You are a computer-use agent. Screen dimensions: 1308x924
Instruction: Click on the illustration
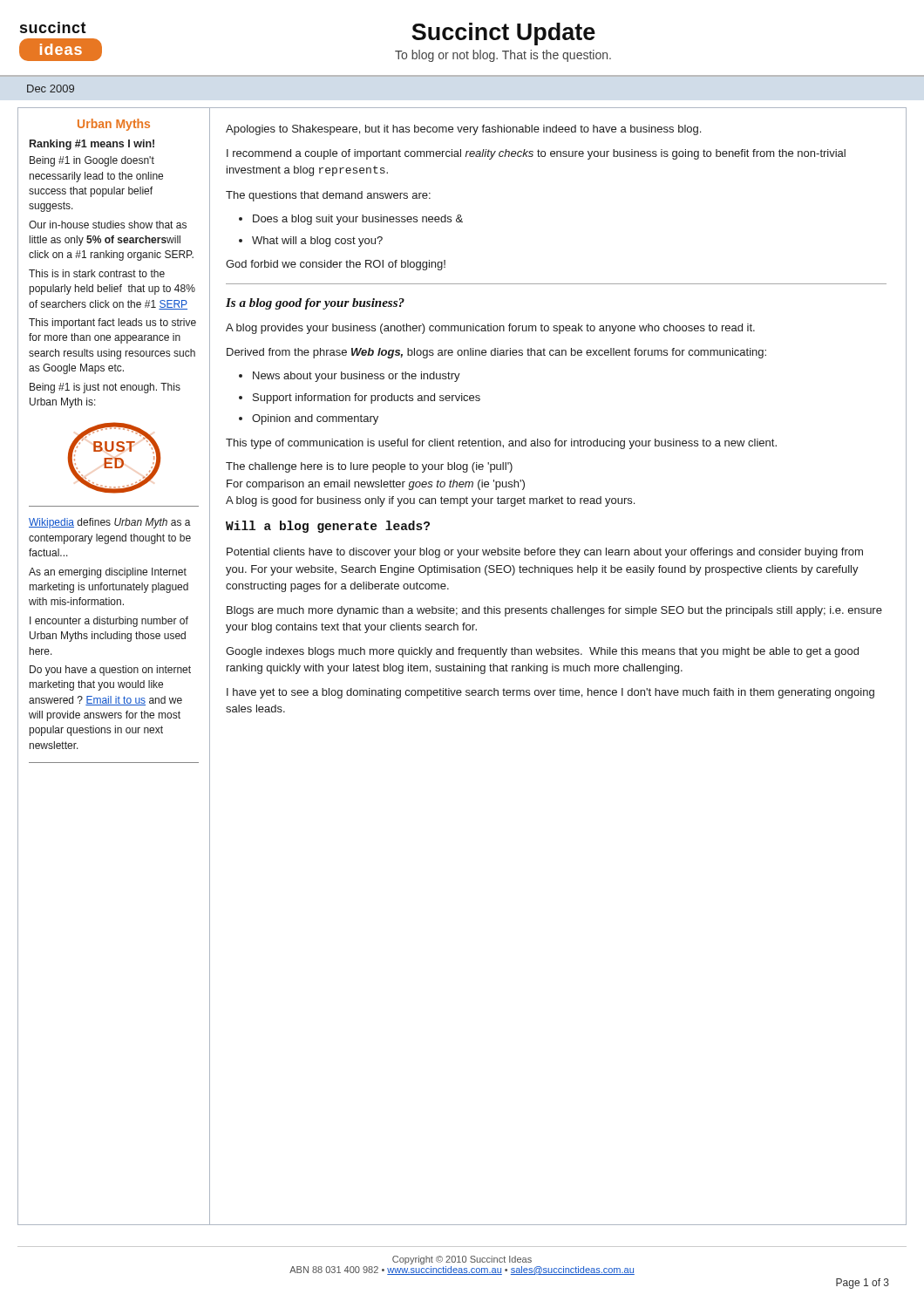(x=114, y=458)
